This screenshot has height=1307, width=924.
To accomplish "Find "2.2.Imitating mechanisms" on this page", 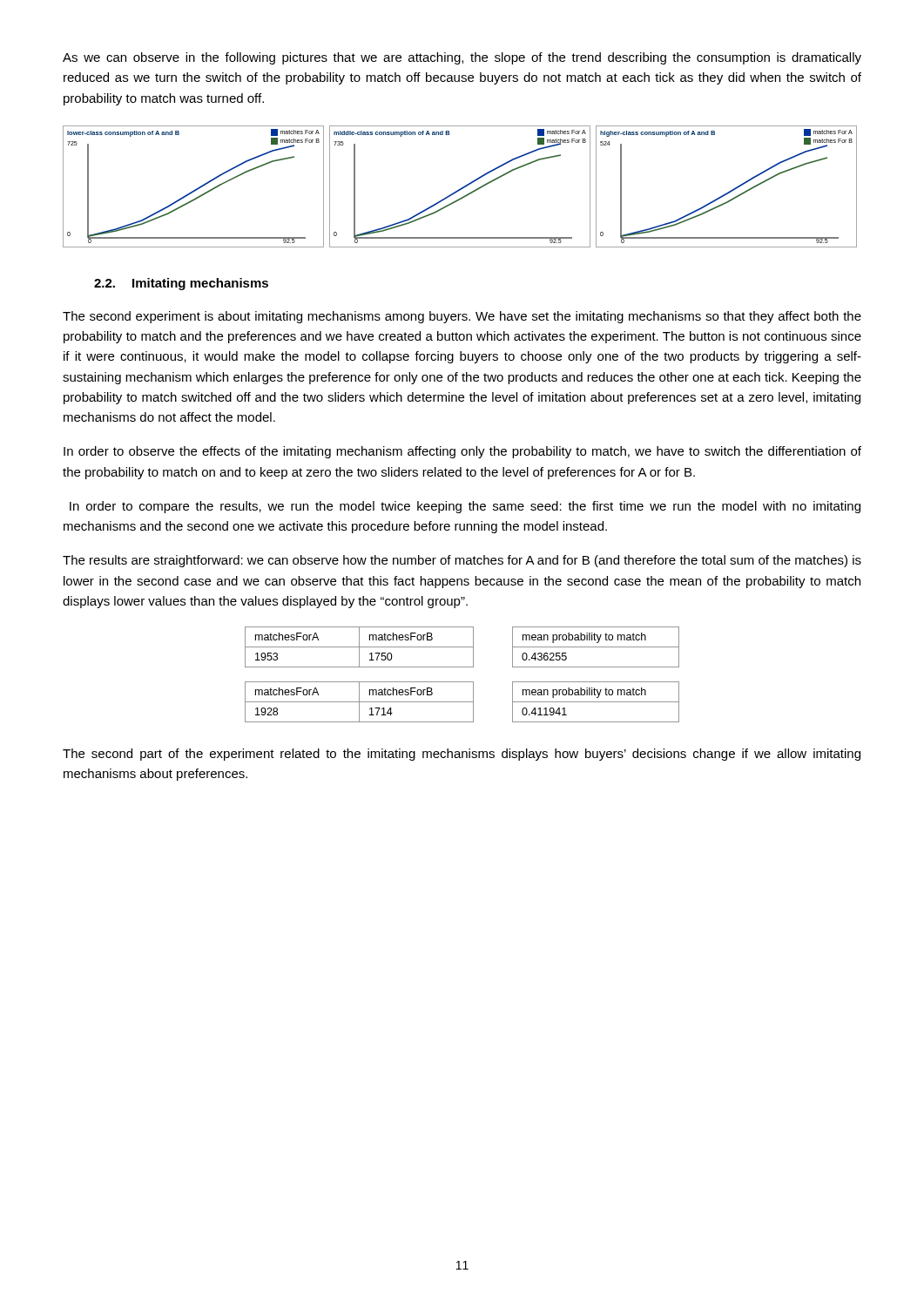I will click(181, 283).
